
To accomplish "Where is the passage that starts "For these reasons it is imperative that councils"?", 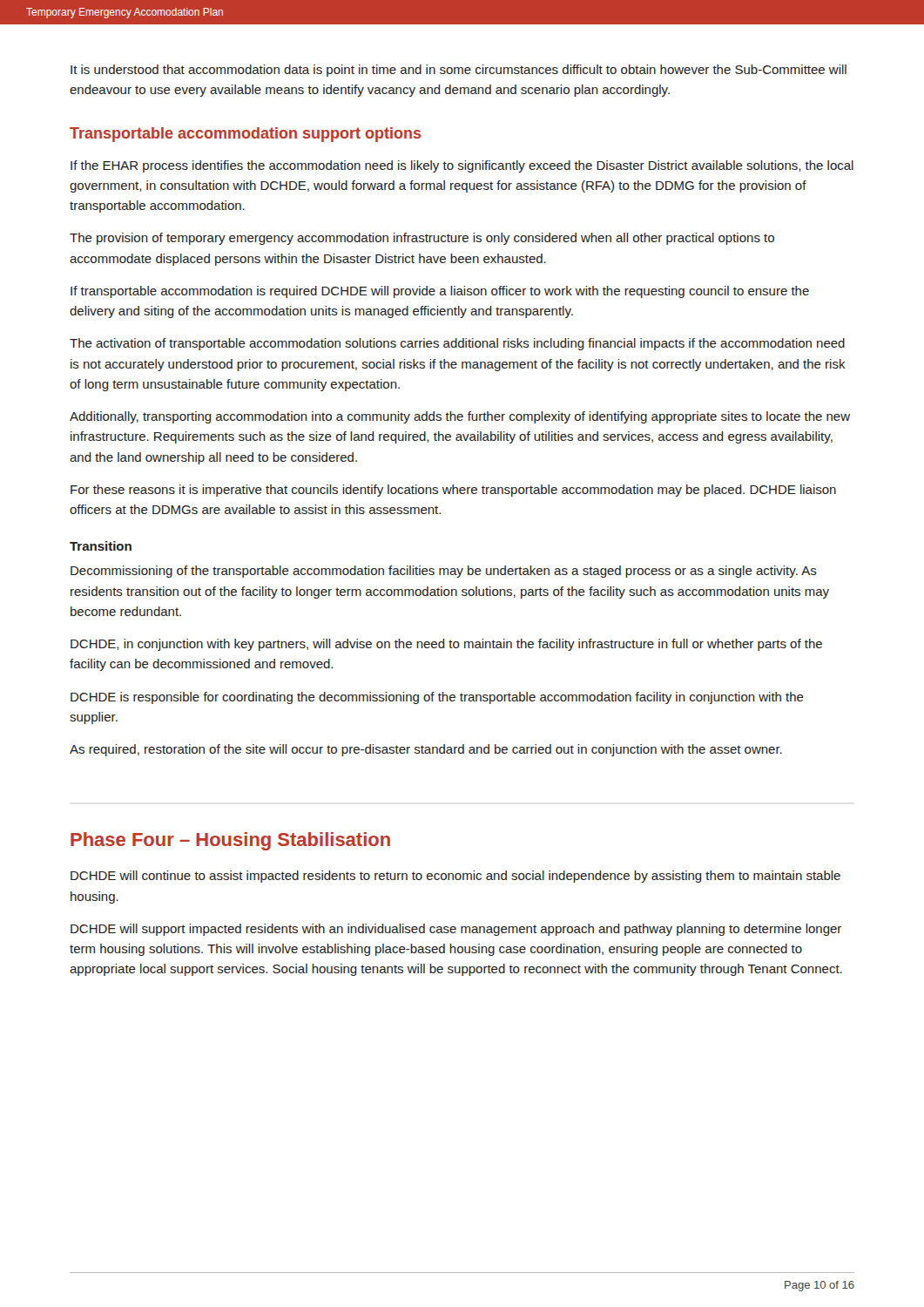I will (x=462, y=499).
